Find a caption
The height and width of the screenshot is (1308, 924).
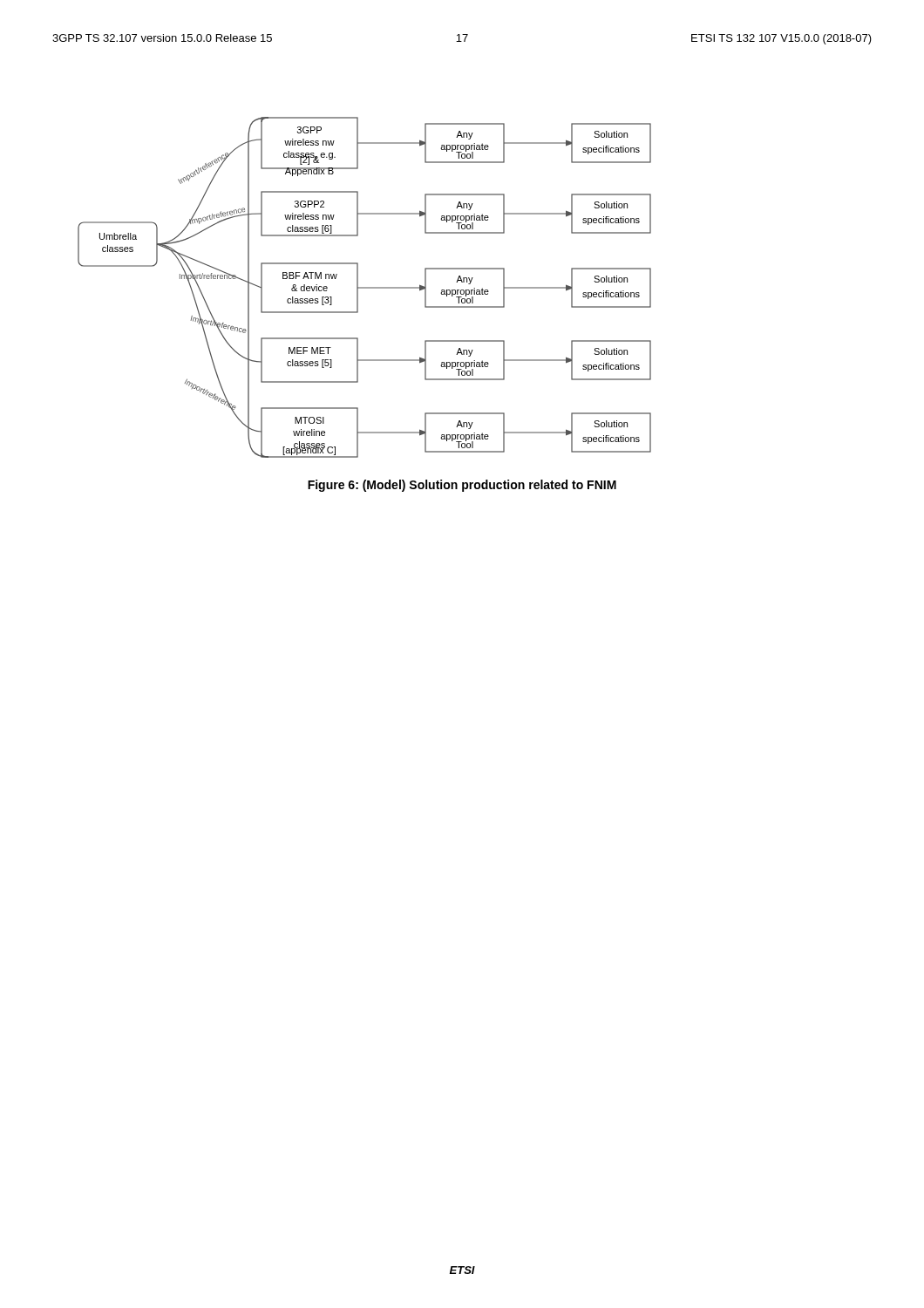click(x=462, y=485)
